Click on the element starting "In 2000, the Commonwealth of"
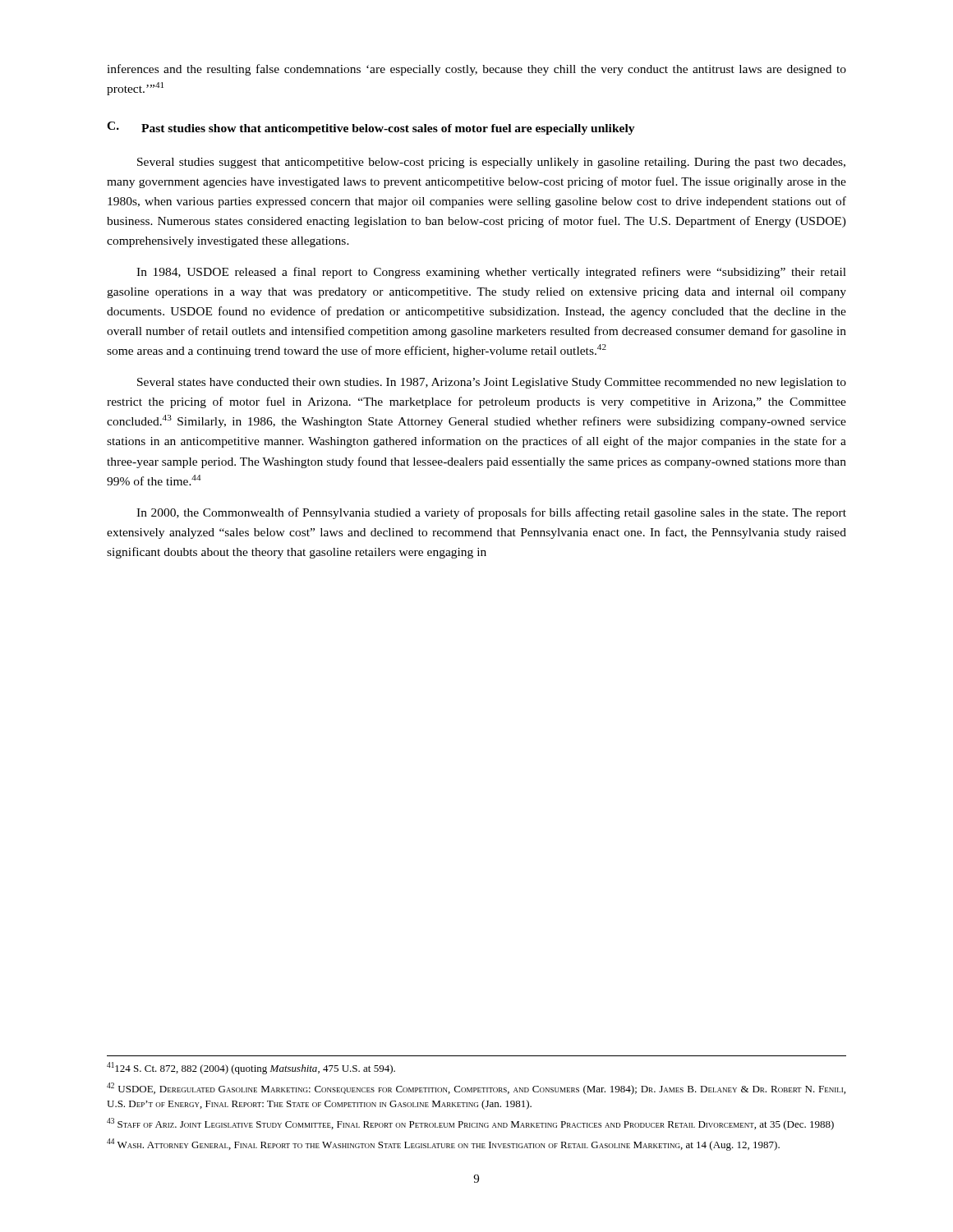953x1232 pixels. click(476, 532)
